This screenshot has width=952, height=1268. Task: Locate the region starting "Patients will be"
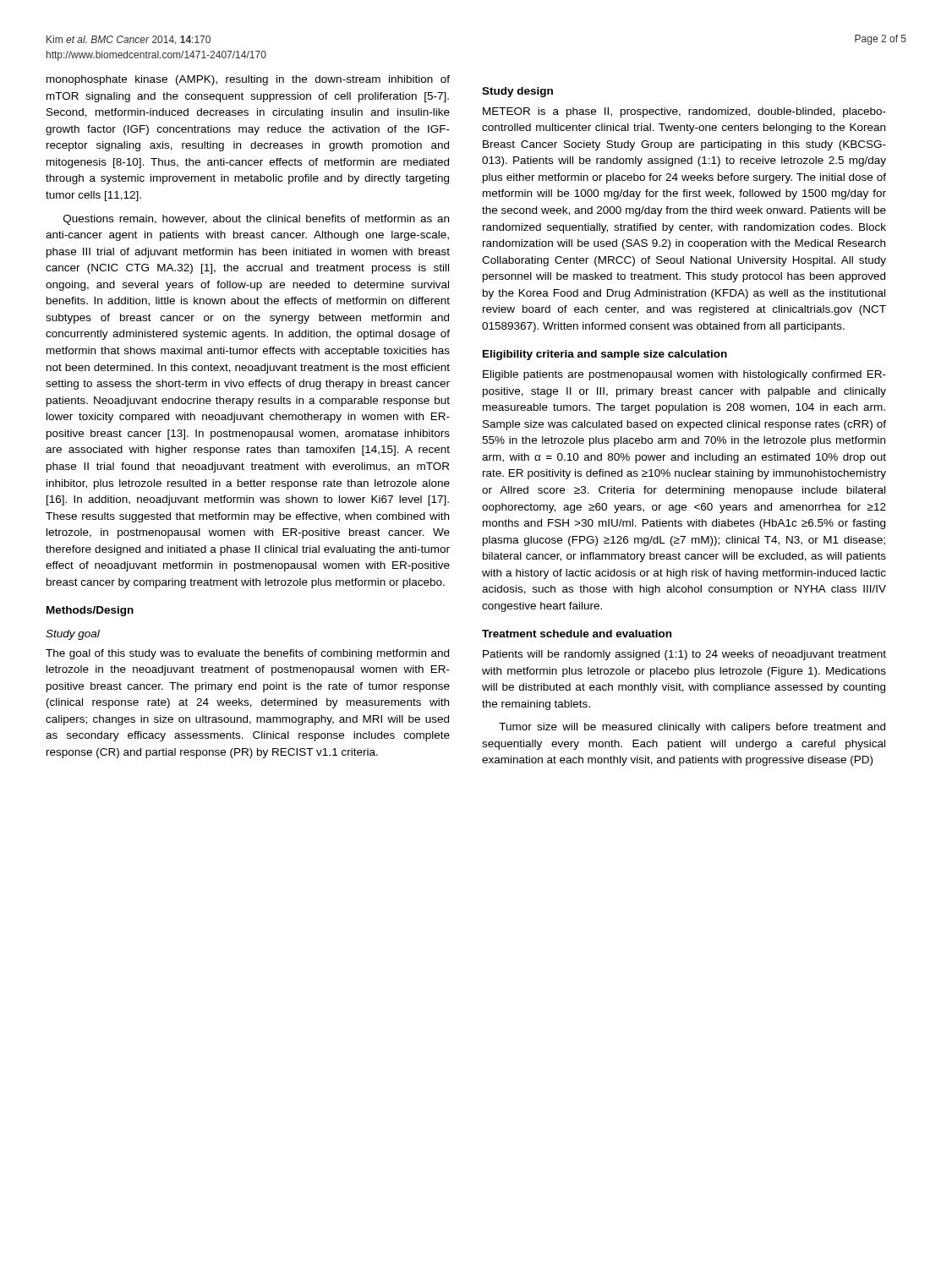pos(684,655)
